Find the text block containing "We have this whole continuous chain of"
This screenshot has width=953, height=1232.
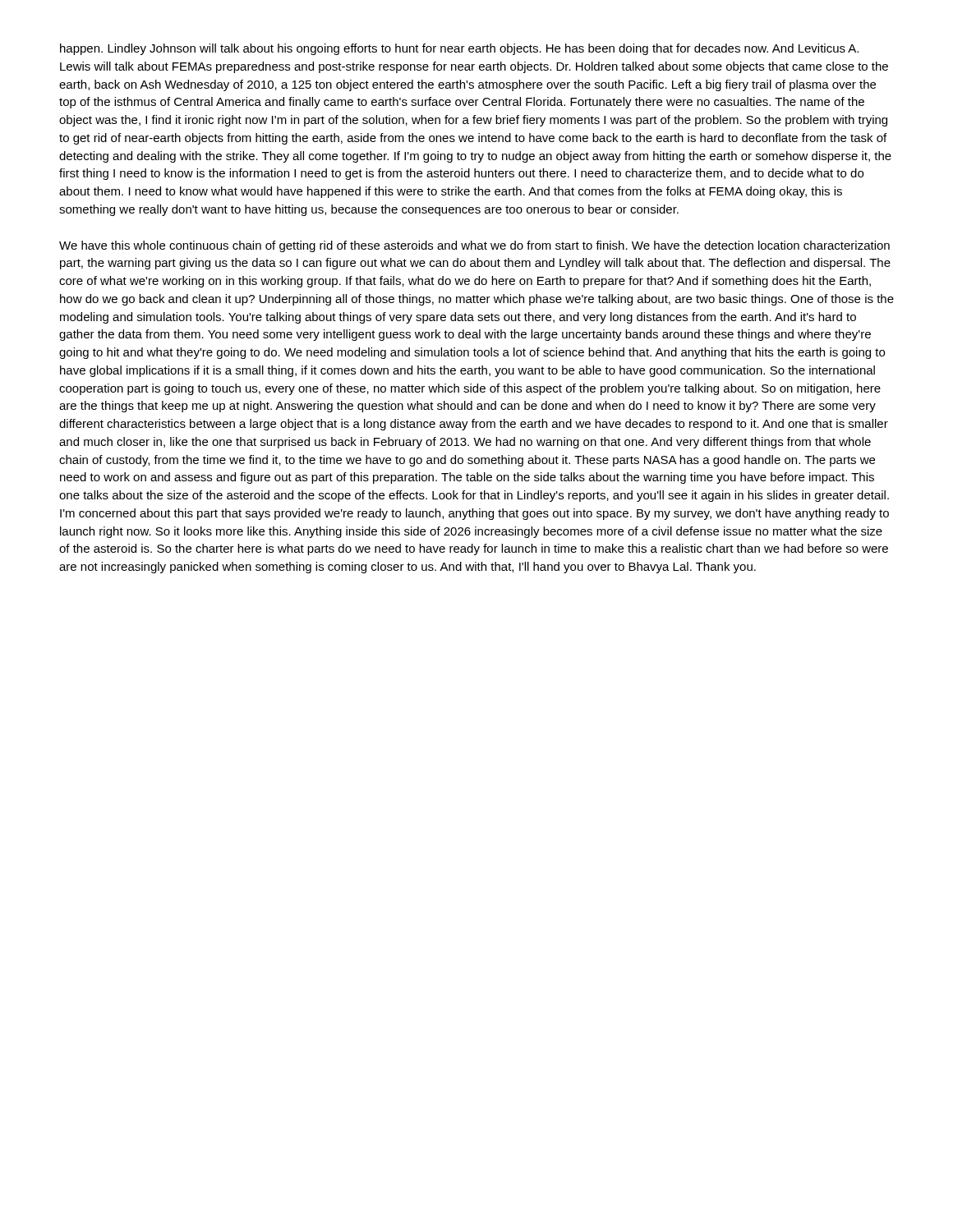(476, 406)
